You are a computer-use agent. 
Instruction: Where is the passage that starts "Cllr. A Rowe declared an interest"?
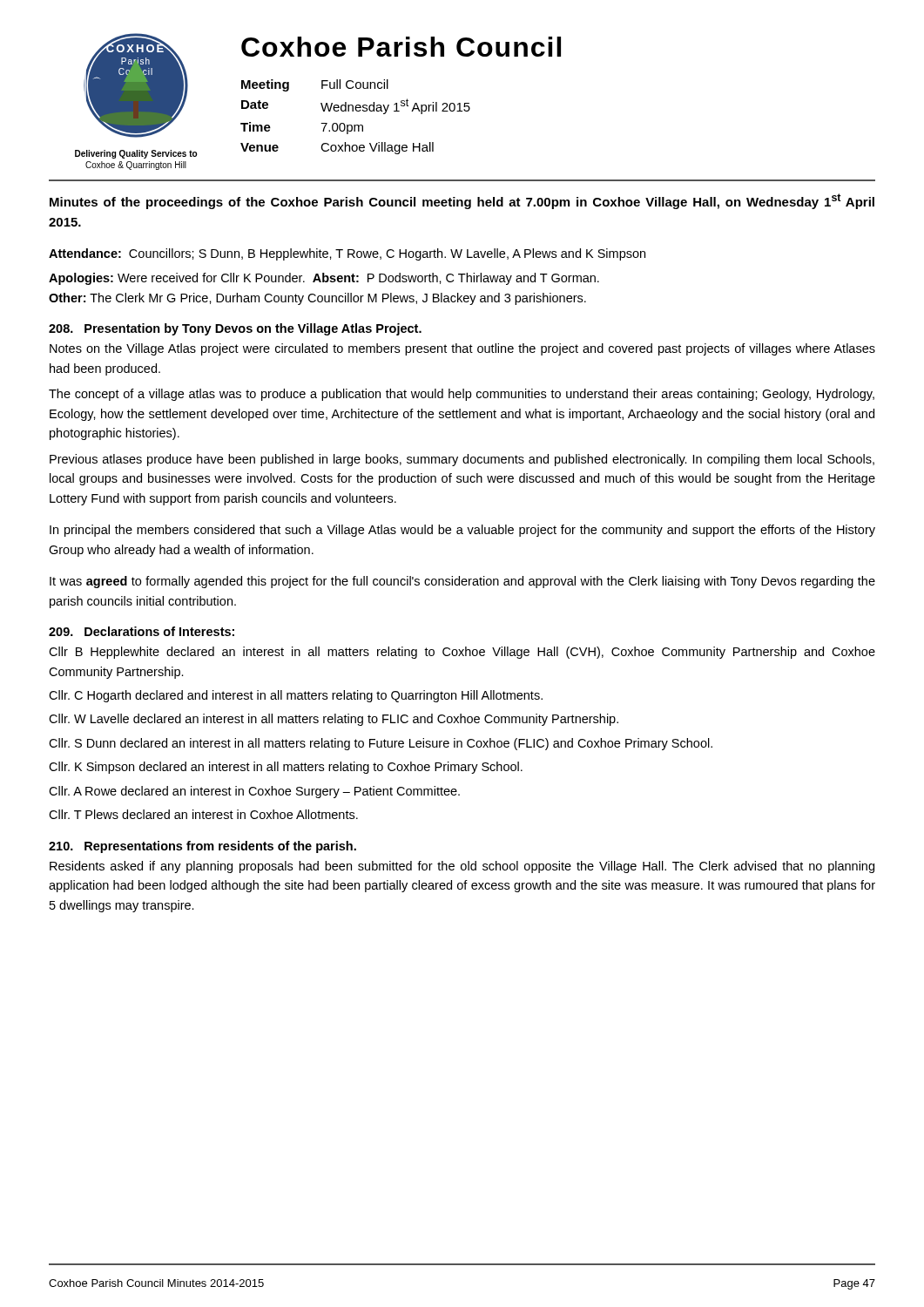(255, 791)
